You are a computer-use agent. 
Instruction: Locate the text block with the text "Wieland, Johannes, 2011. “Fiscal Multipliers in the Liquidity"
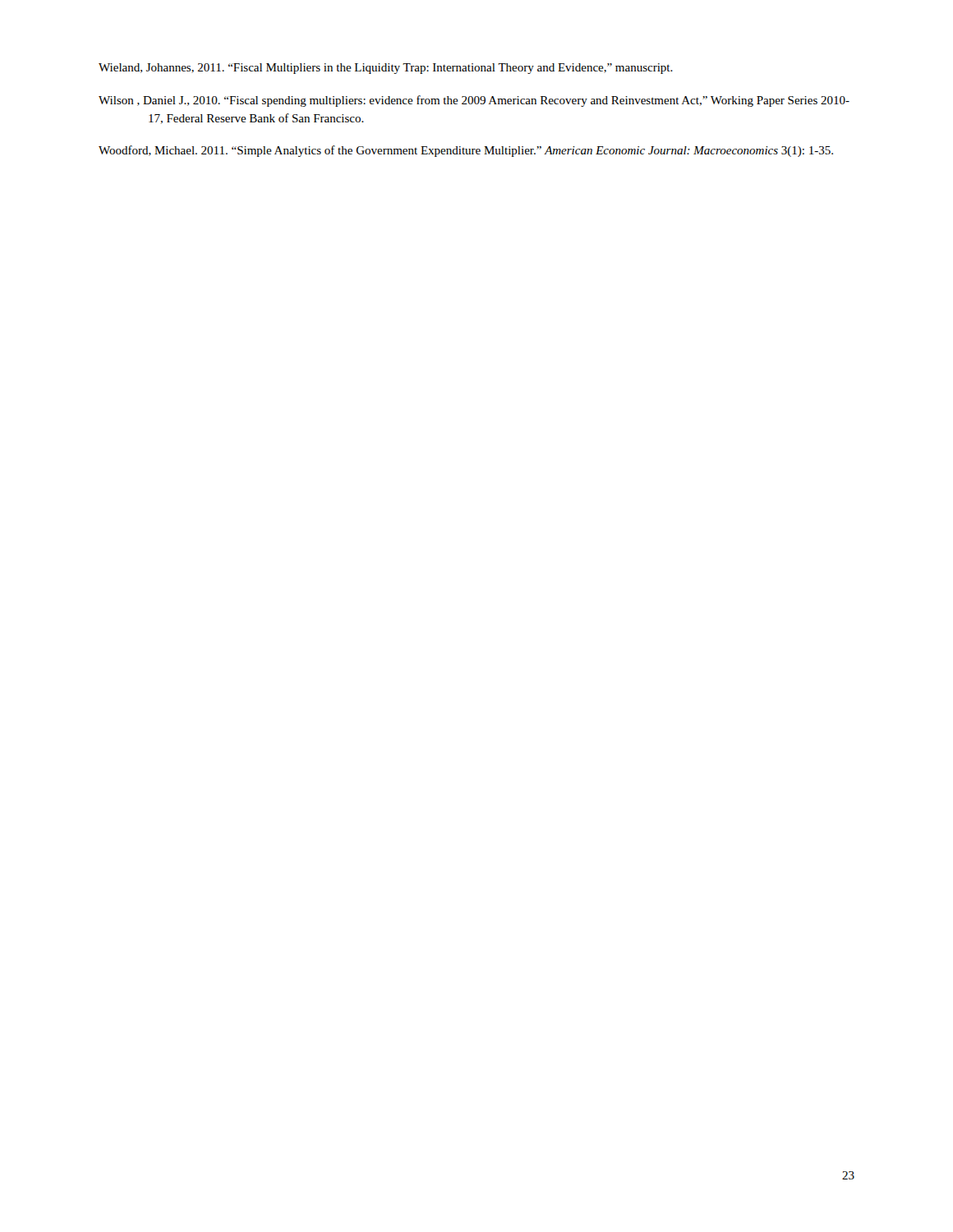pyautogui.click(x=386, y=67)
